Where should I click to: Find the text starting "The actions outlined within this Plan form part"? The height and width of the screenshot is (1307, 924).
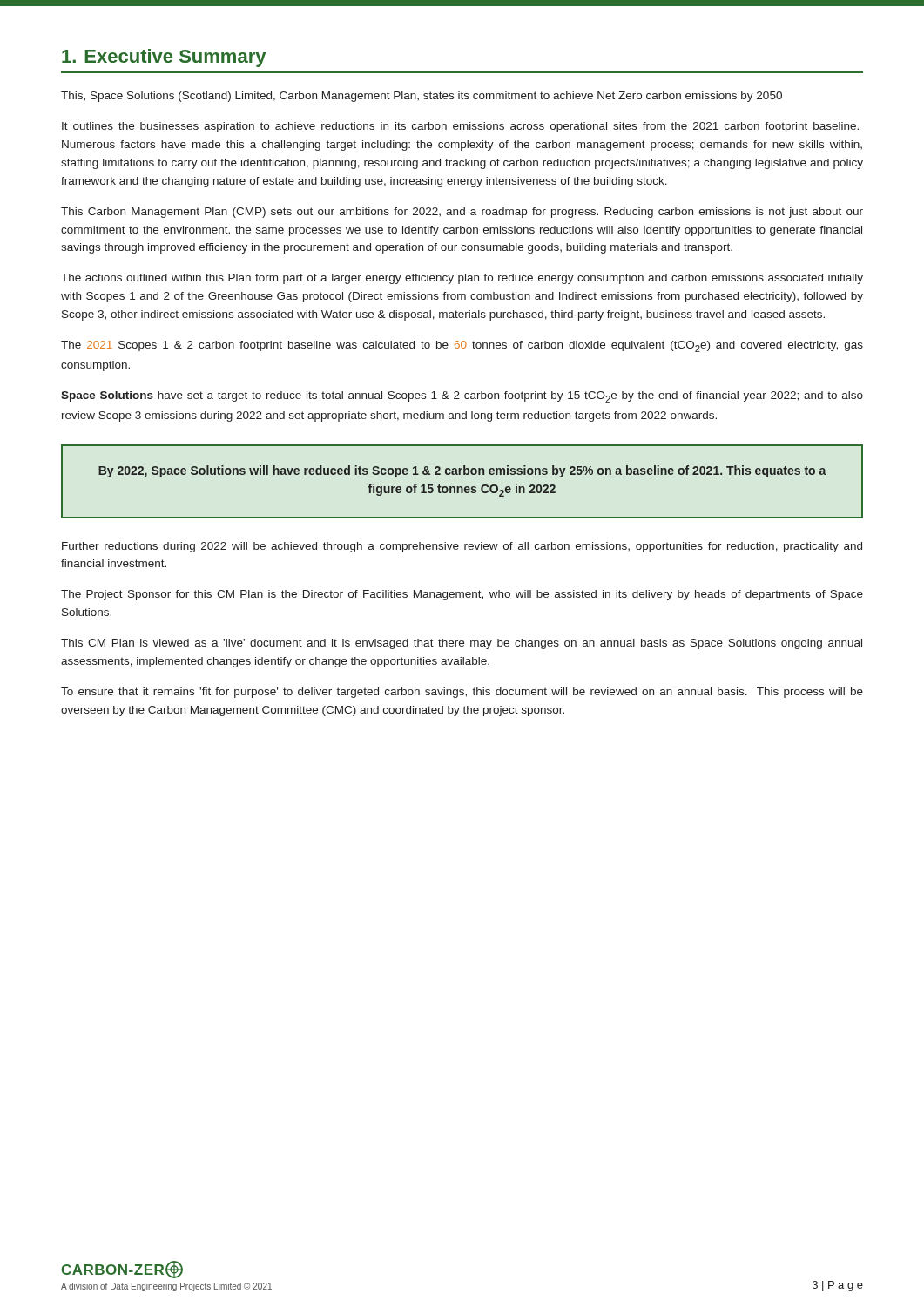(462, 296)
